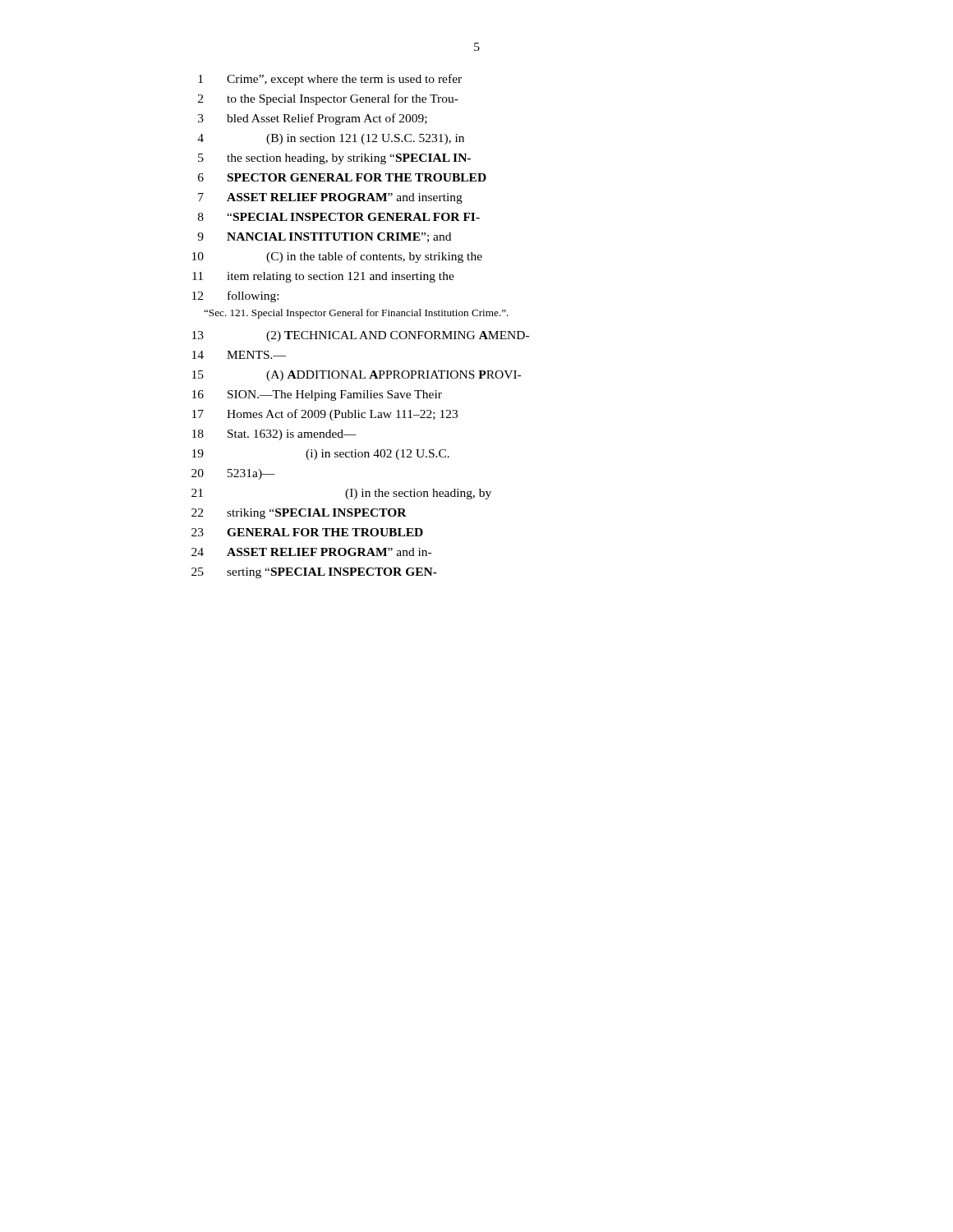Navigate to the element starting "14 MENTS.—"
Viewport: 953px width, 1232px height.
[239, 355]
